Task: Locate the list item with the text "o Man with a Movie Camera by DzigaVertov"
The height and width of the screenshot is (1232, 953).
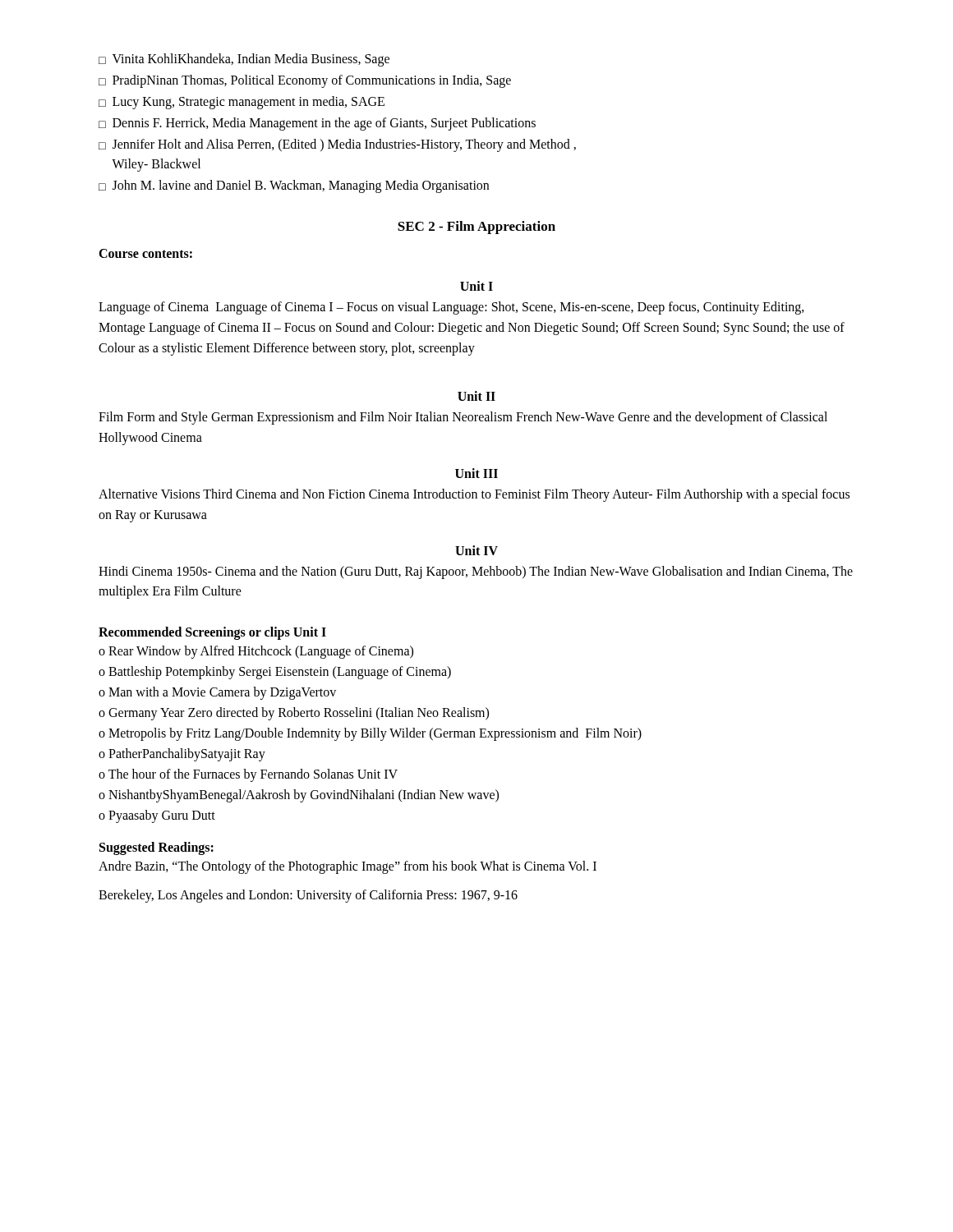Action: pyautogui.click(x=217, y=692)
